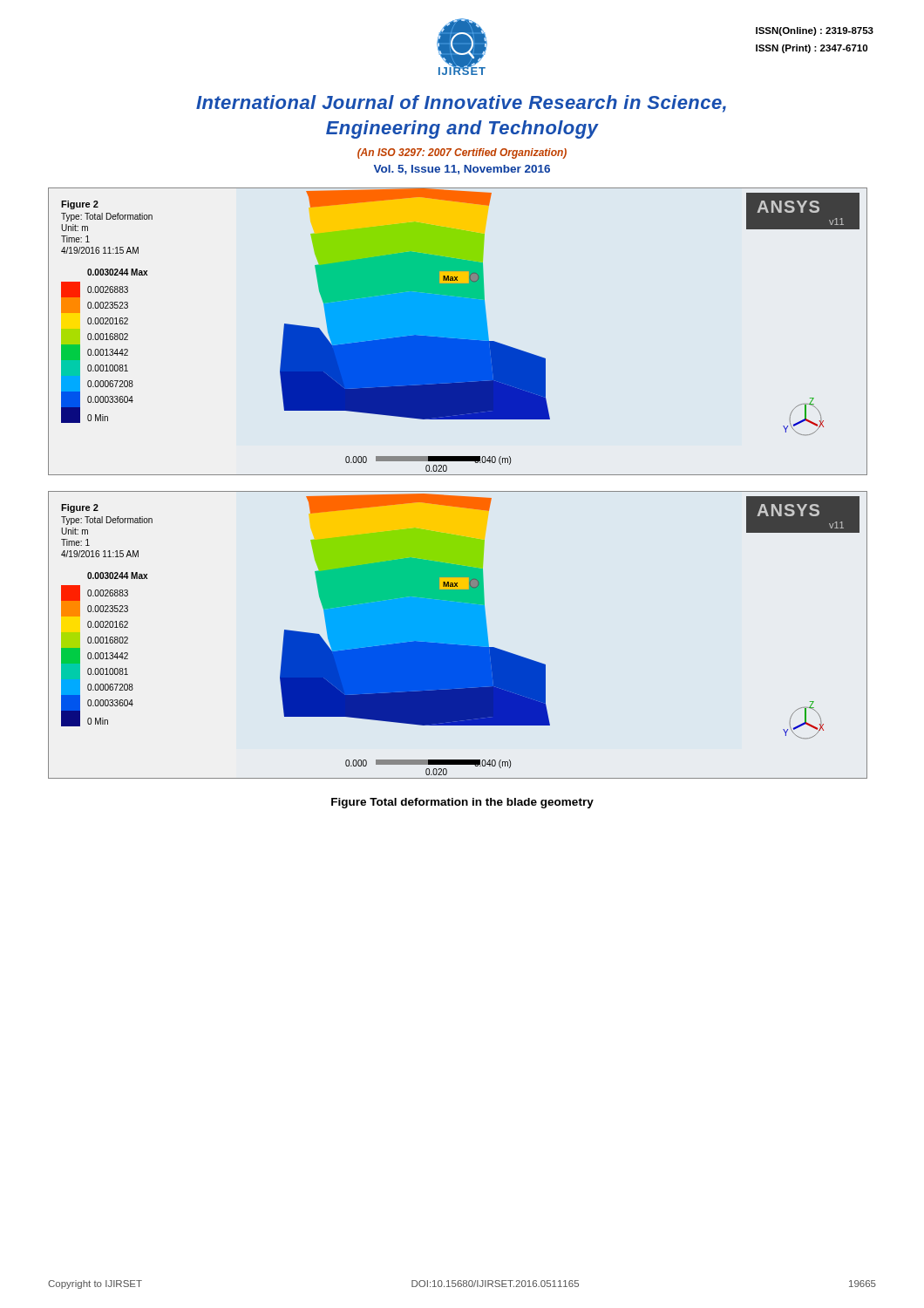Locate the text block containing "ISSN(Online) : 2319-8753"
The height and width of the screenshot is (1308, 924).
(814, 39)
